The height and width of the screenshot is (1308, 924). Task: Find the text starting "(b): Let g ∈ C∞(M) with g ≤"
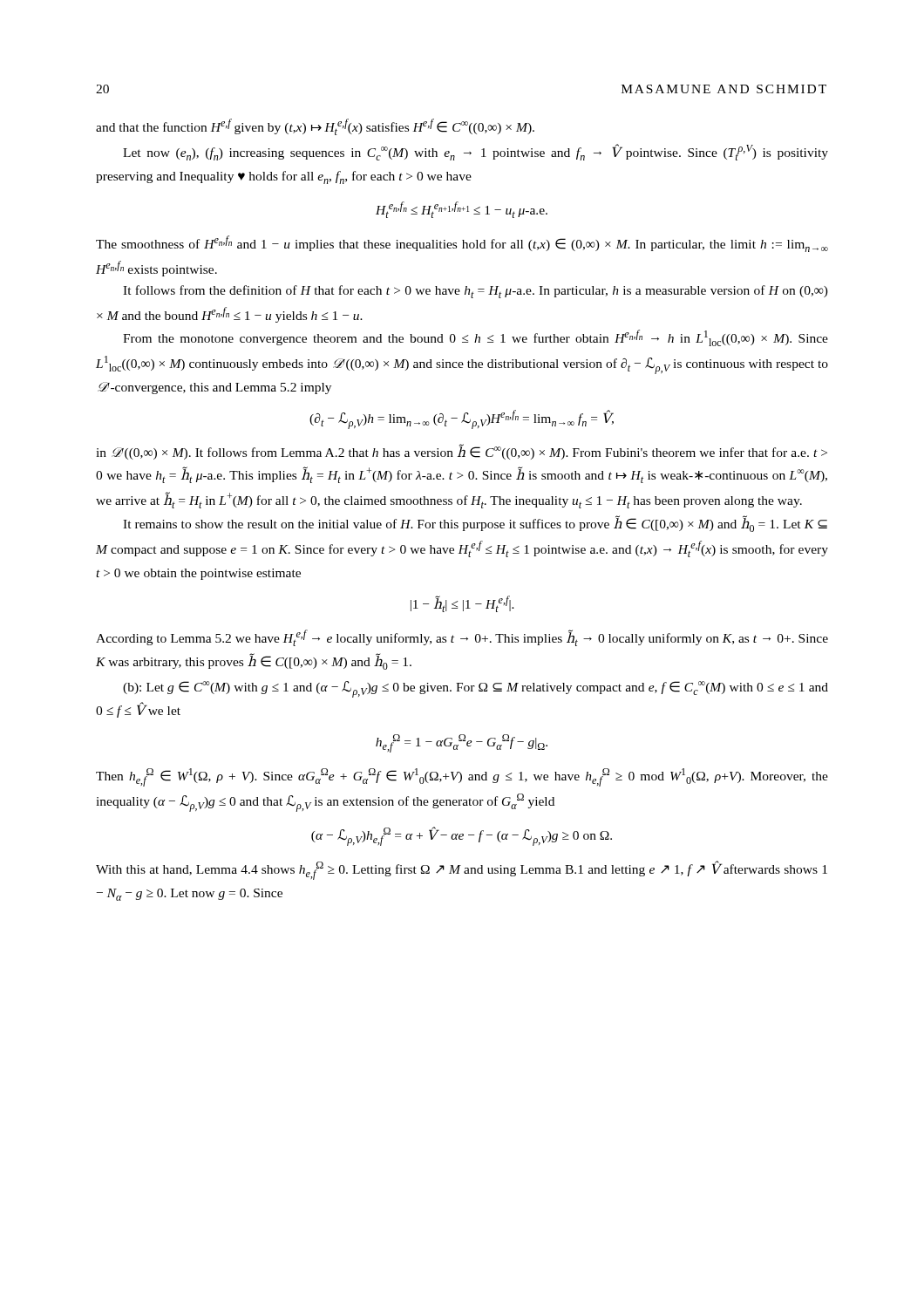coord(462,697)
